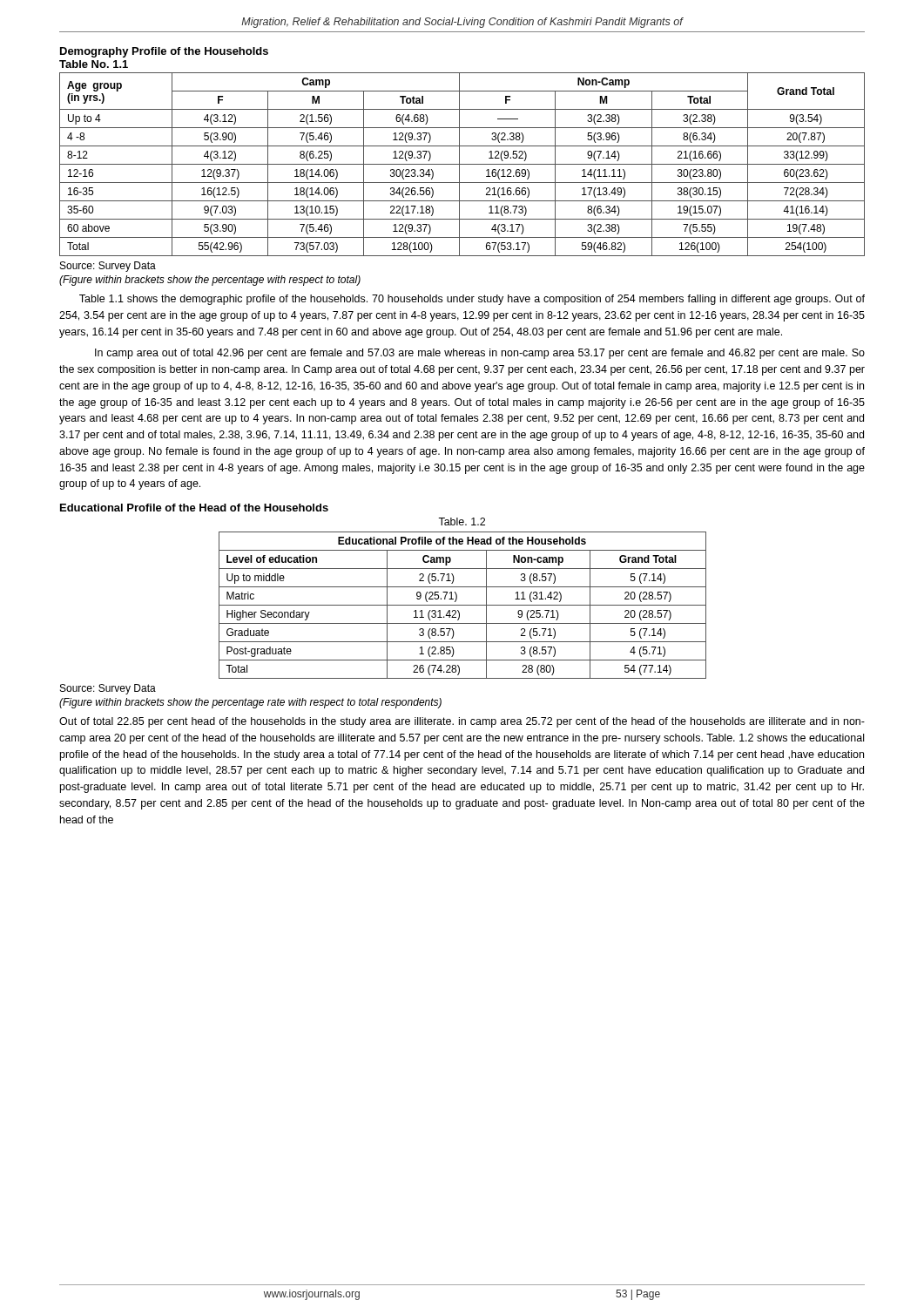Find the element starting "Demography Profile of the Households"
The width and height of the screenshot is (924, 1307).
164,58
